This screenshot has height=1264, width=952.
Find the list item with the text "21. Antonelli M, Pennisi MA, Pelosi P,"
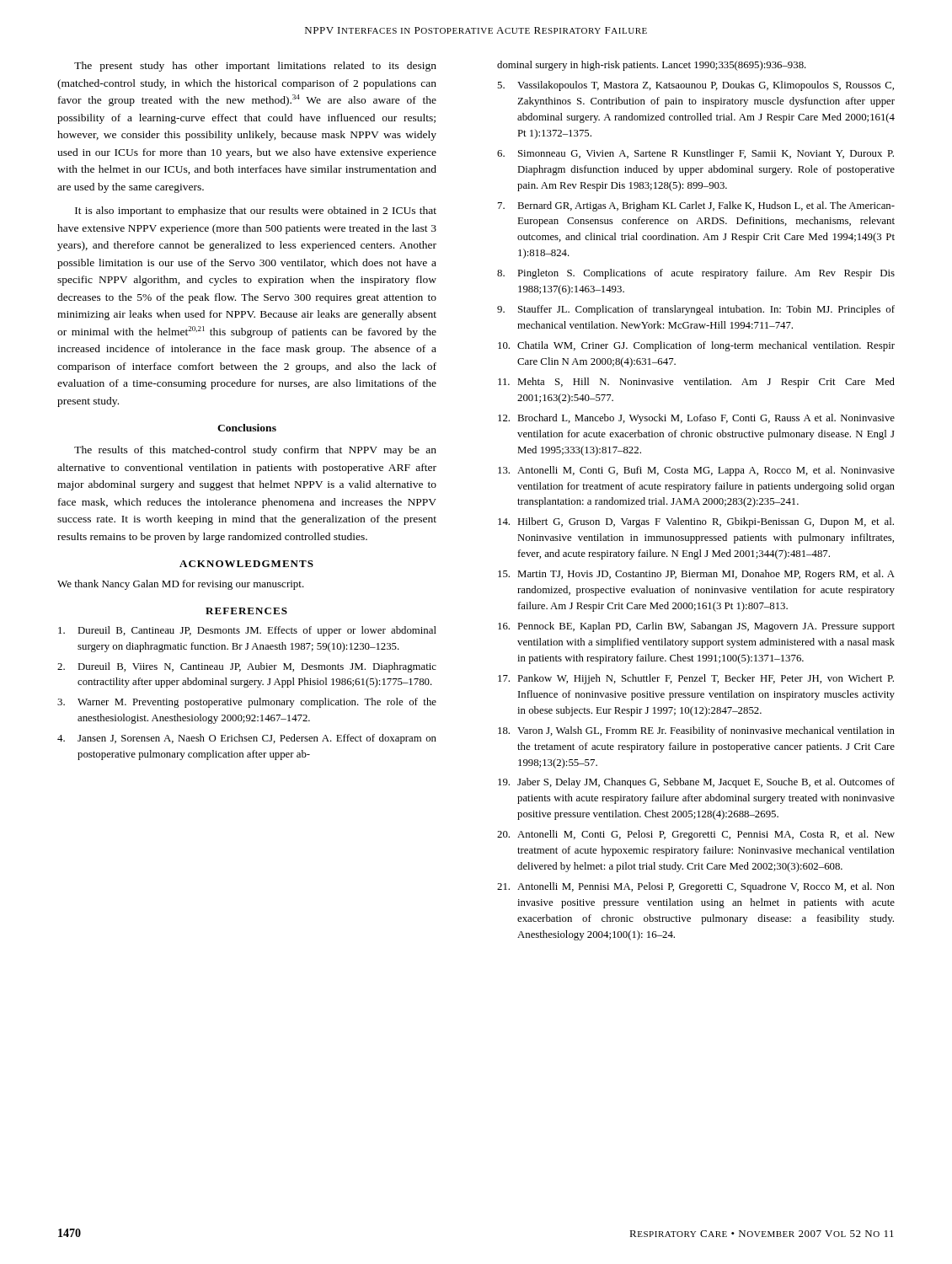click(696, 911)
